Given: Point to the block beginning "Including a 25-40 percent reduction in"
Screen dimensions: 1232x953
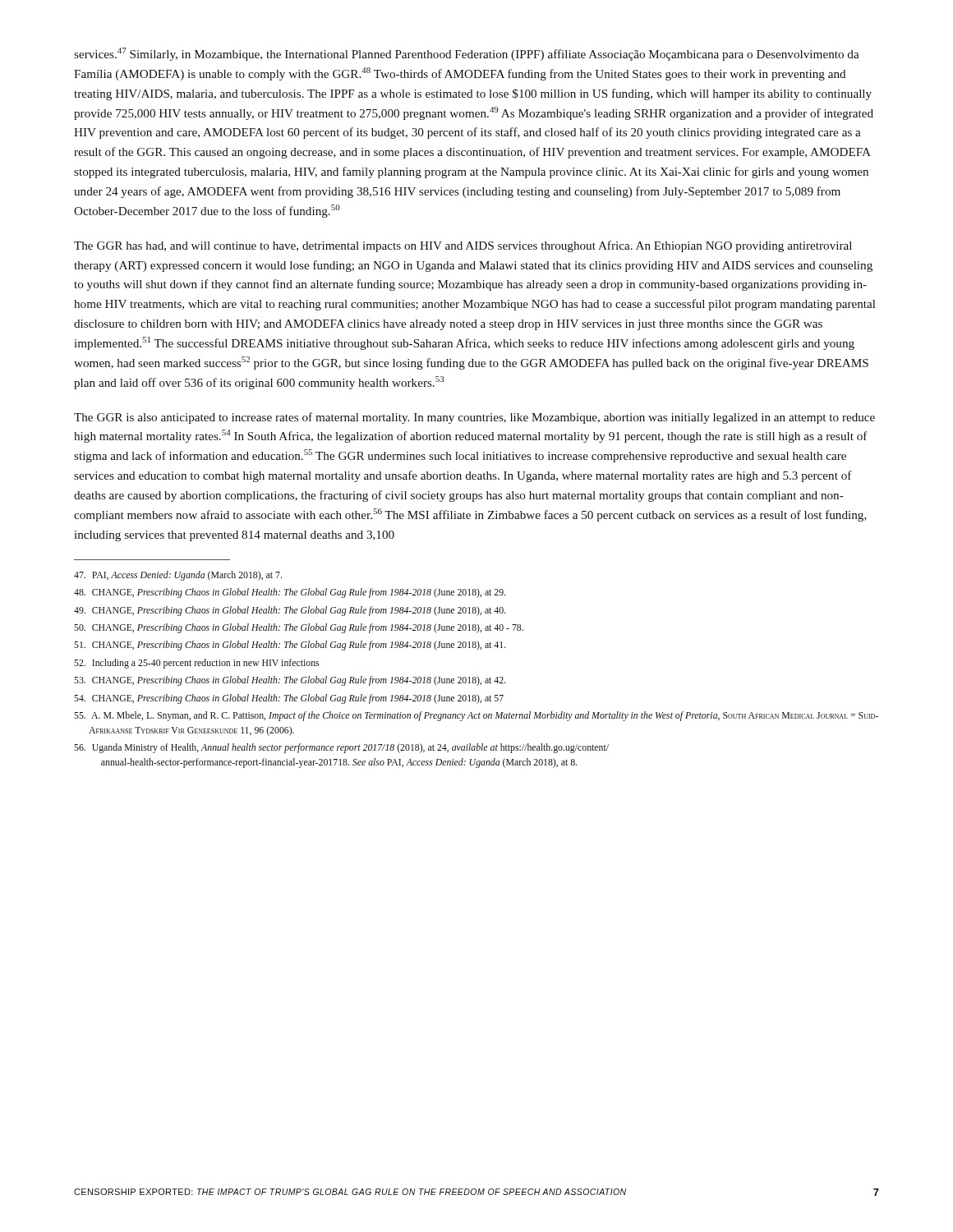Looking at the screenshot, I should [197, 663].
